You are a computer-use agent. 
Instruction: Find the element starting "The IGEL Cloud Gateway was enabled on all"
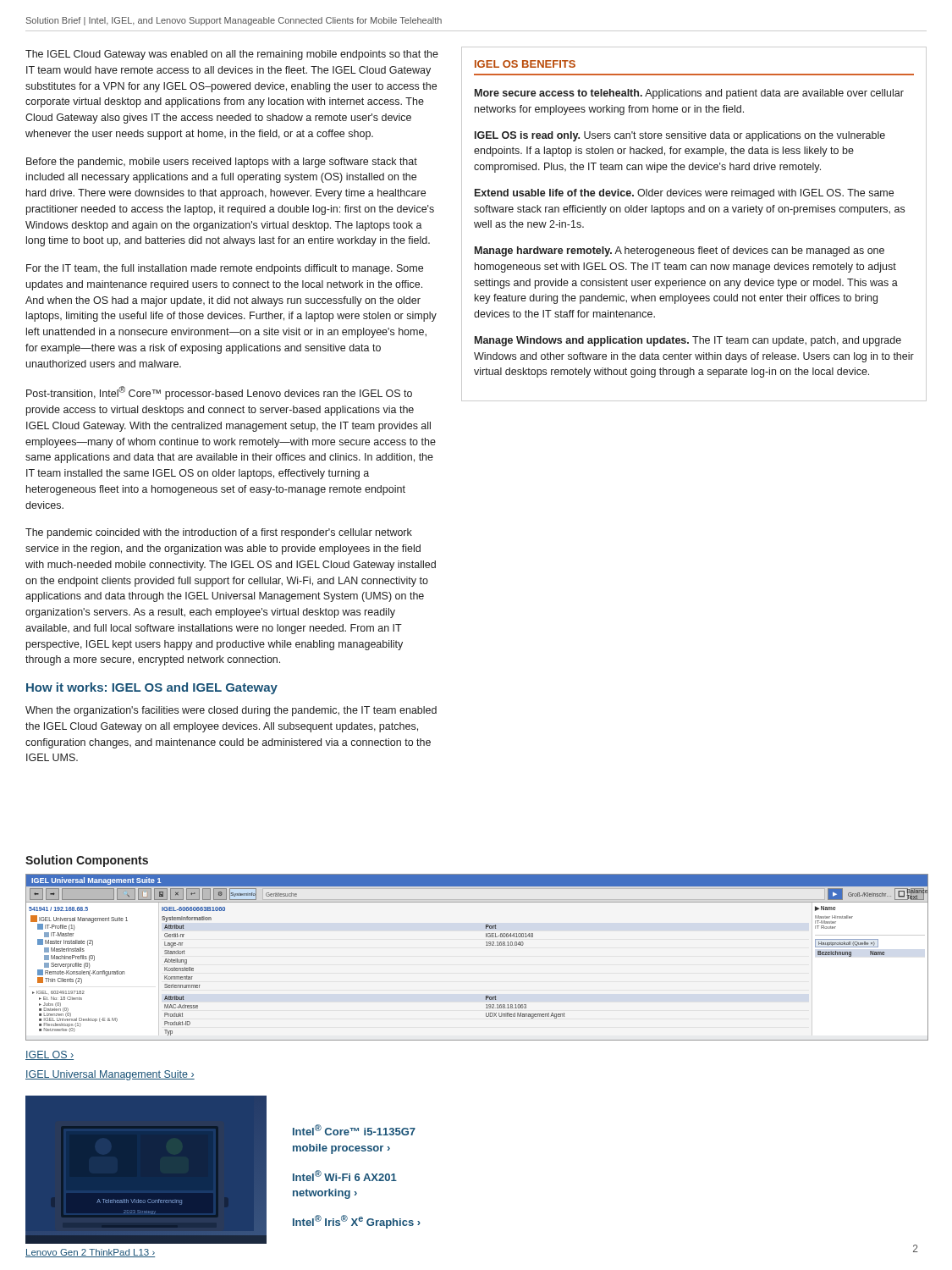pyautogui.click(x=232, y=94)
